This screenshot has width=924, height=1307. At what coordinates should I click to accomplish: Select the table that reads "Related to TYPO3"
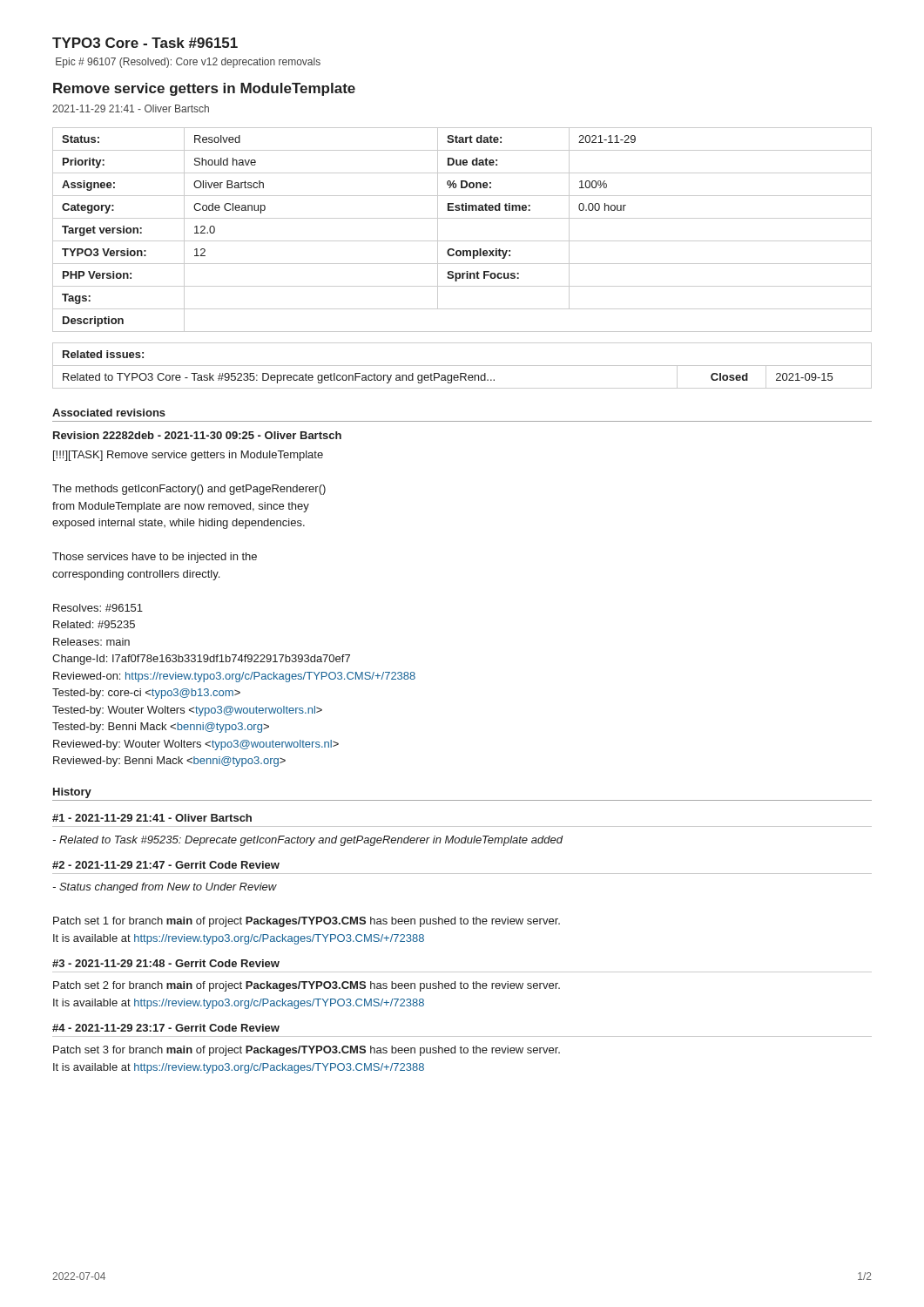(x=462, y=366)
